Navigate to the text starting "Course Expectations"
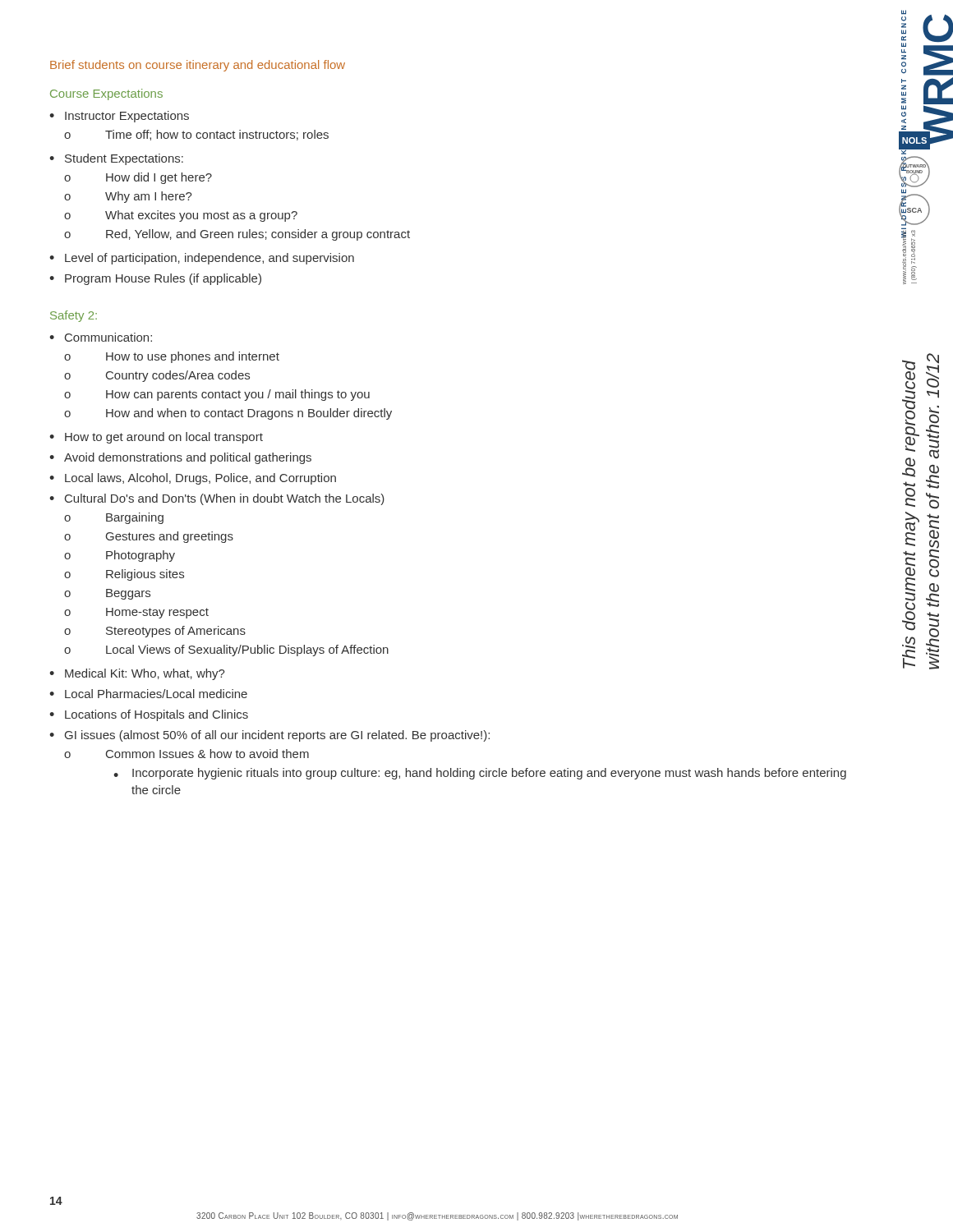Screen dimensions: 1232x953 [106, 93]
